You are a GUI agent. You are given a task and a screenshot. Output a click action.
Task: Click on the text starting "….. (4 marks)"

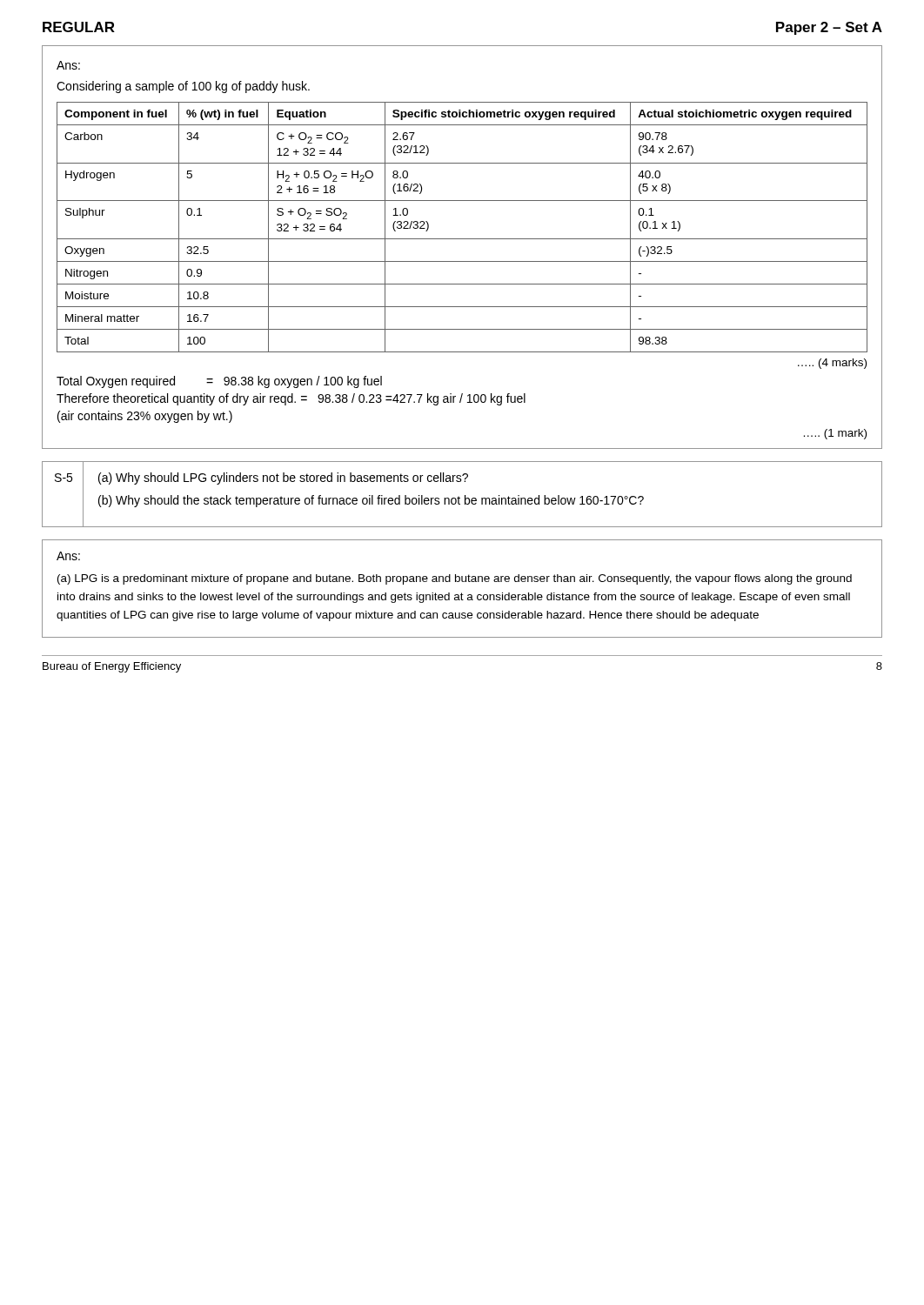click(x=832, y=362)
